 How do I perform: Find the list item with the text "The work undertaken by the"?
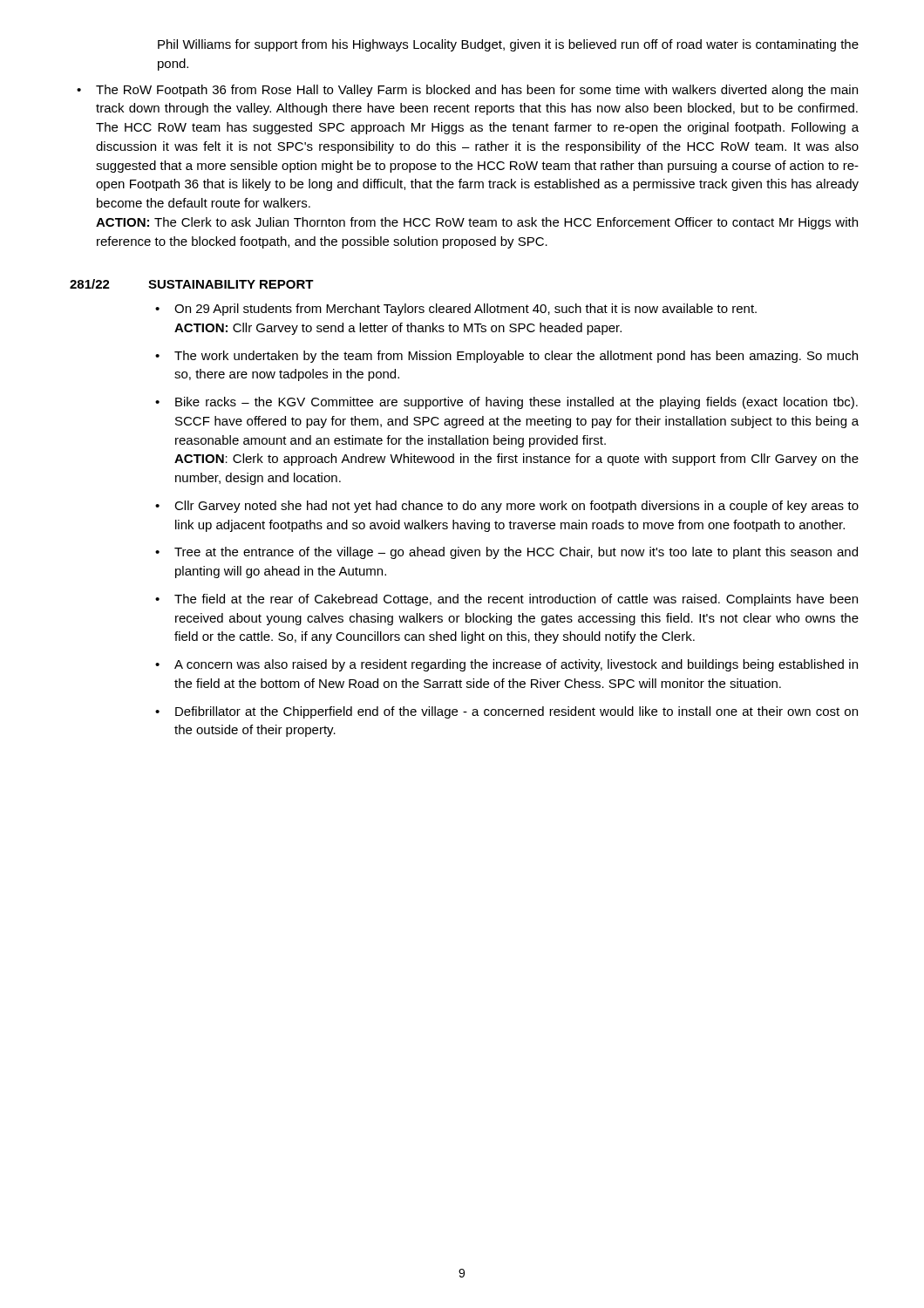(x=503, y=365)
